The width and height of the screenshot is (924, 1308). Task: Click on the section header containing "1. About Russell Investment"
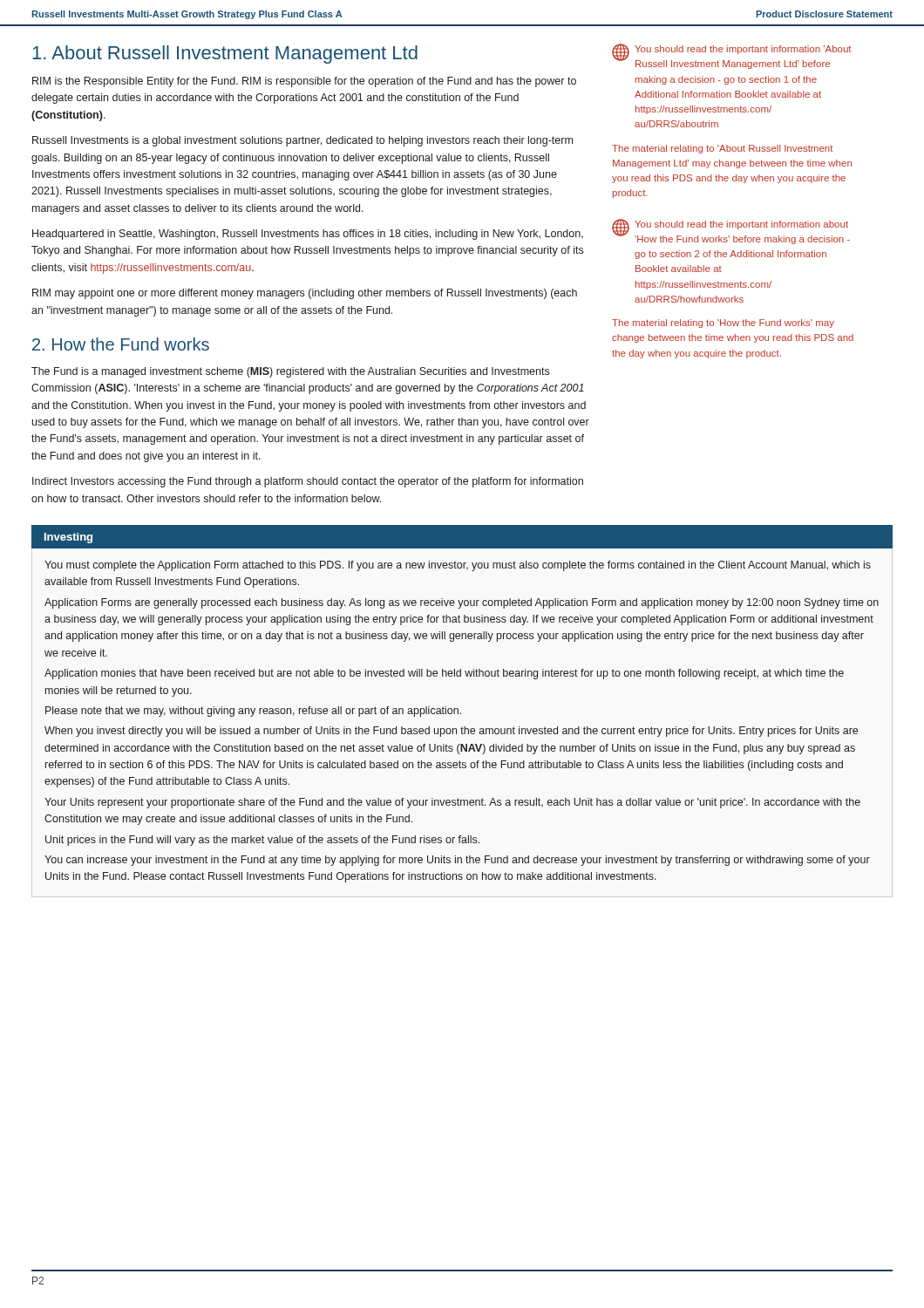click(x=310, y=53)
